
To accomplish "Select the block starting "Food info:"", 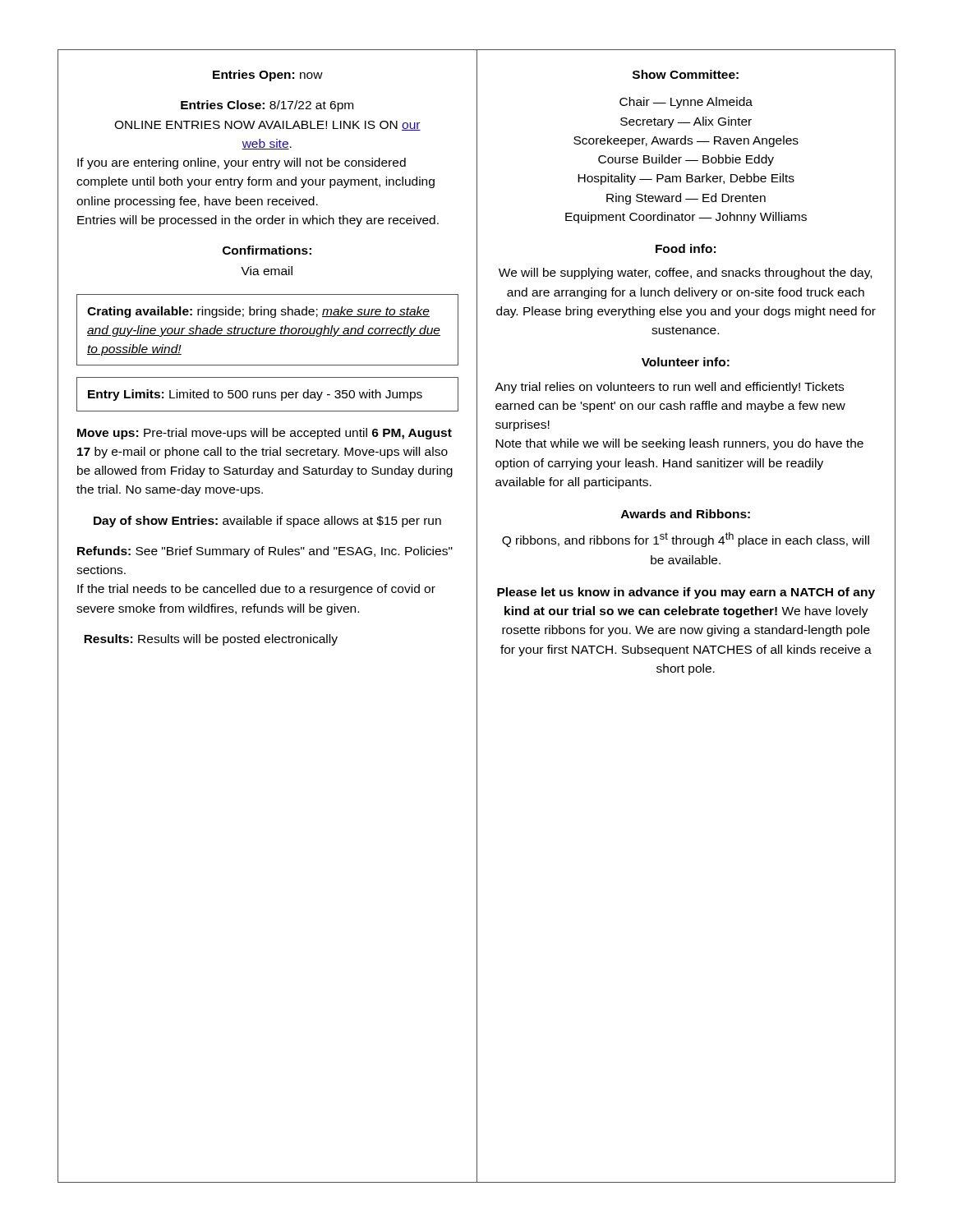I will tap(686, 248).
